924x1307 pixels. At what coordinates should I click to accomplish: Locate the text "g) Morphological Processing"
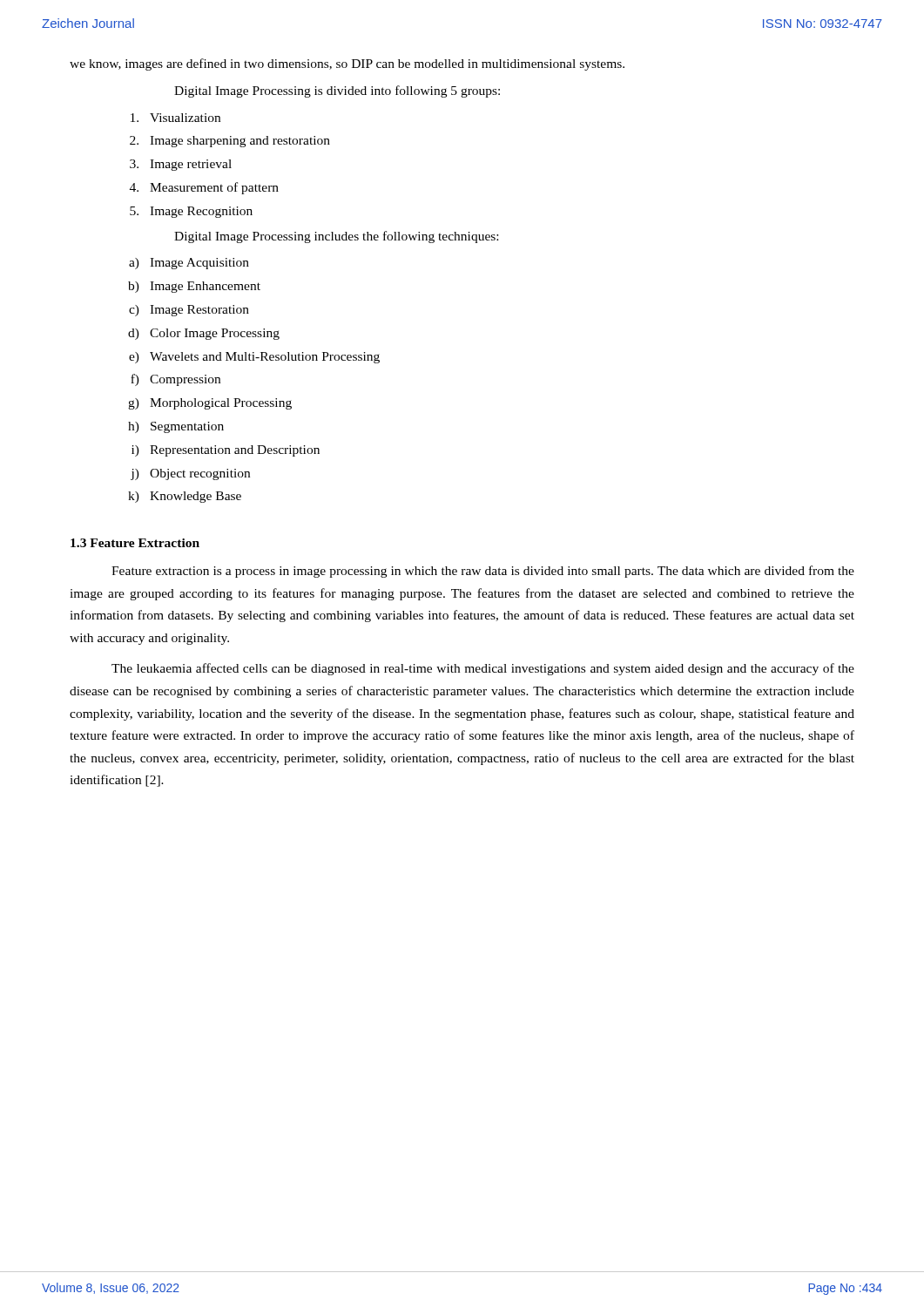(210, 404)
